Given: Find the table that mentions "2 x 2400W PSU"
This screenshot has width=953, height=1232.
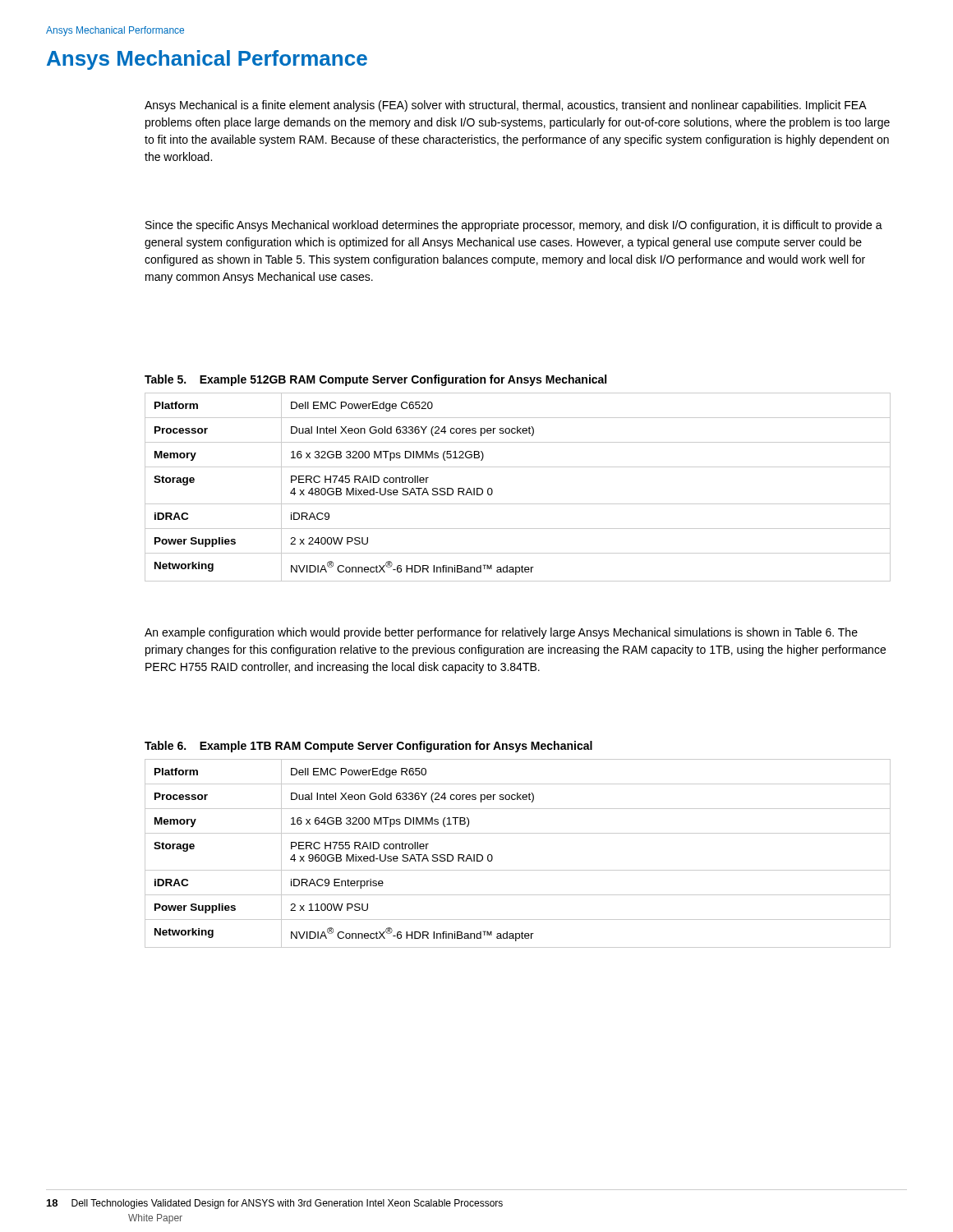Looking at the screenshot, I should click(x=518, y=495).
